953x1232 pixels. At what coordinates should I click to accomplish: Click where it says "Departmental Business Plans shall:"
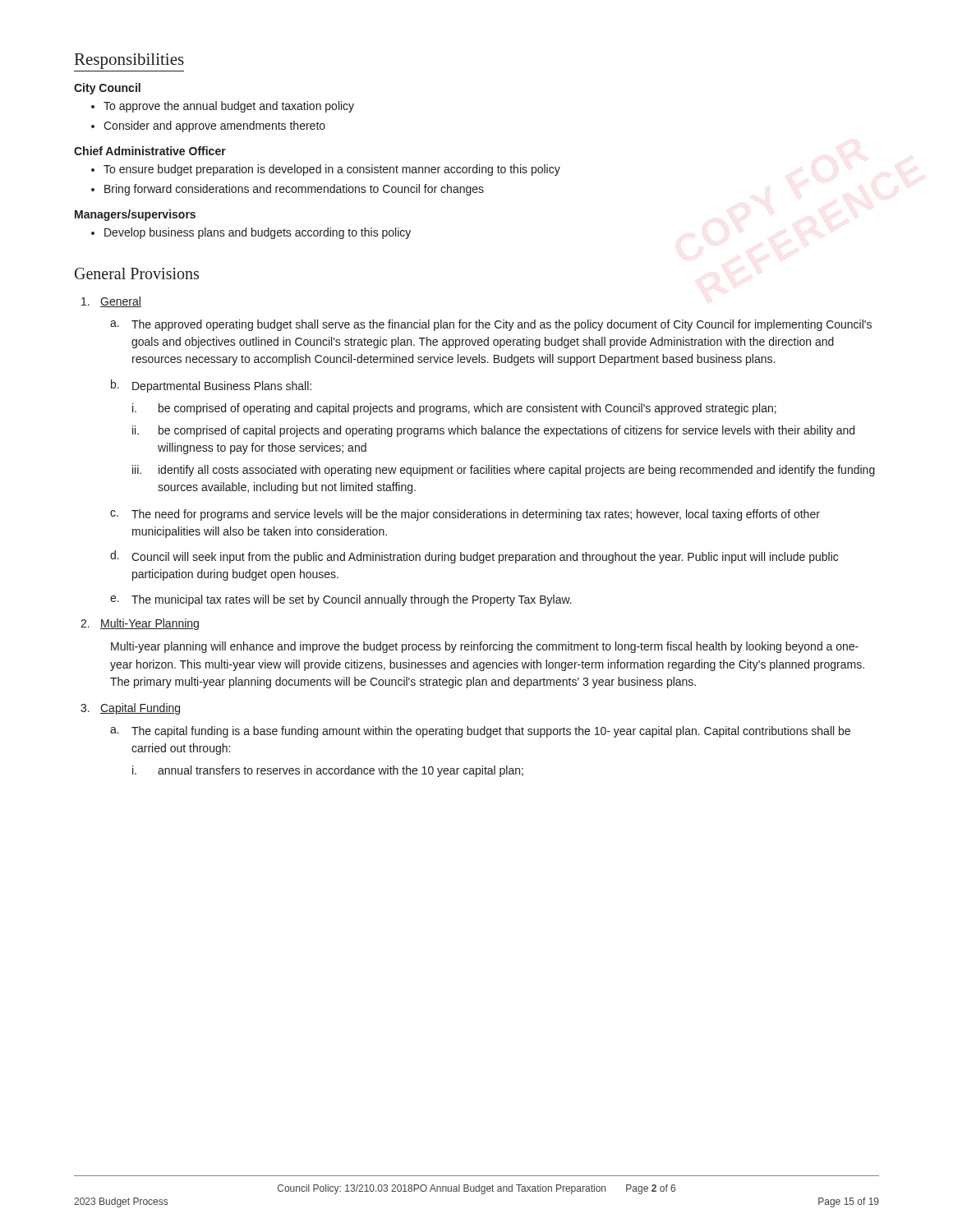pos(222,386)
